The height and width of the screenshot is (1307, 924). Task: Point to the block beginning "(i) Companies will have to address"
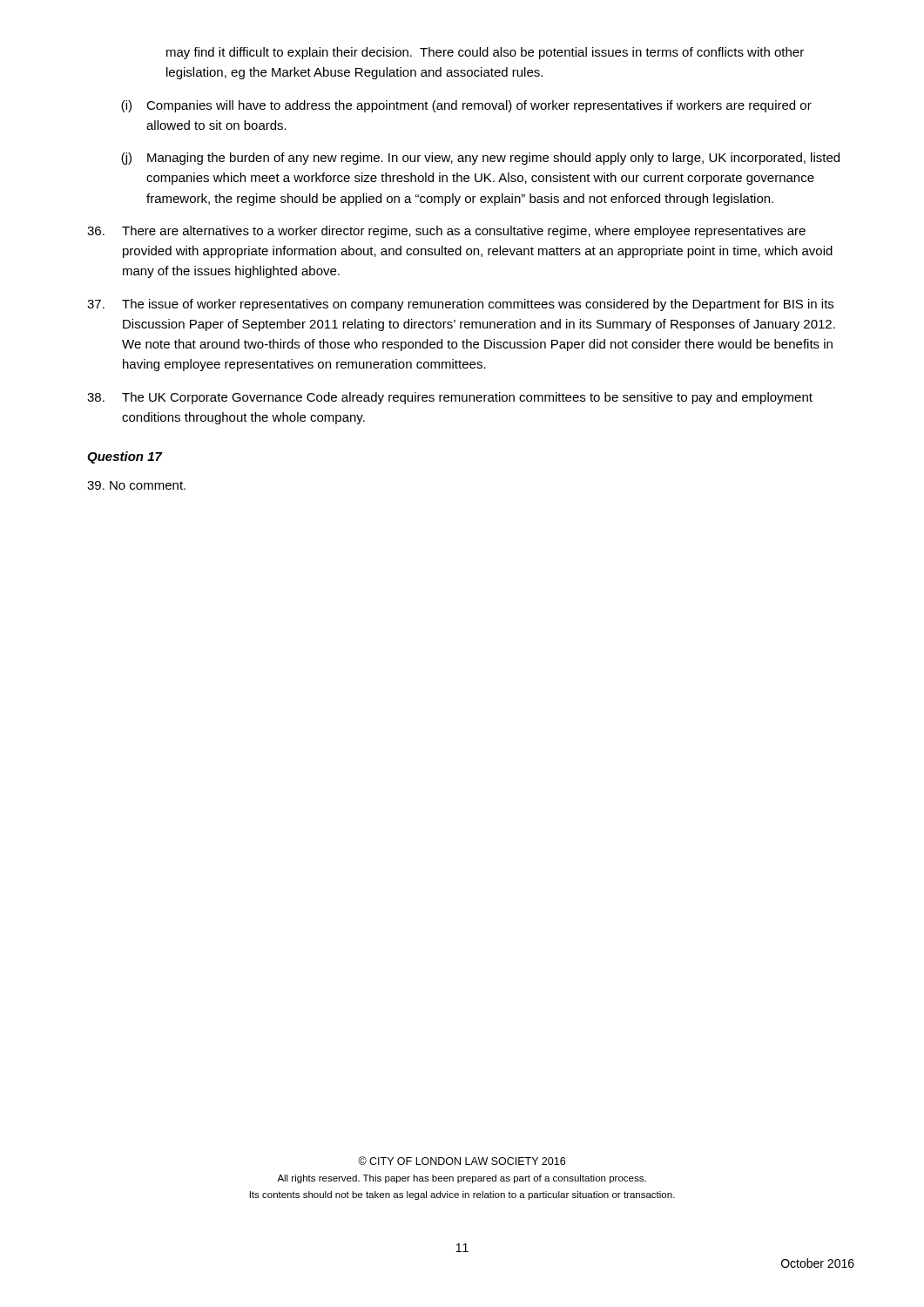(466, 115)
